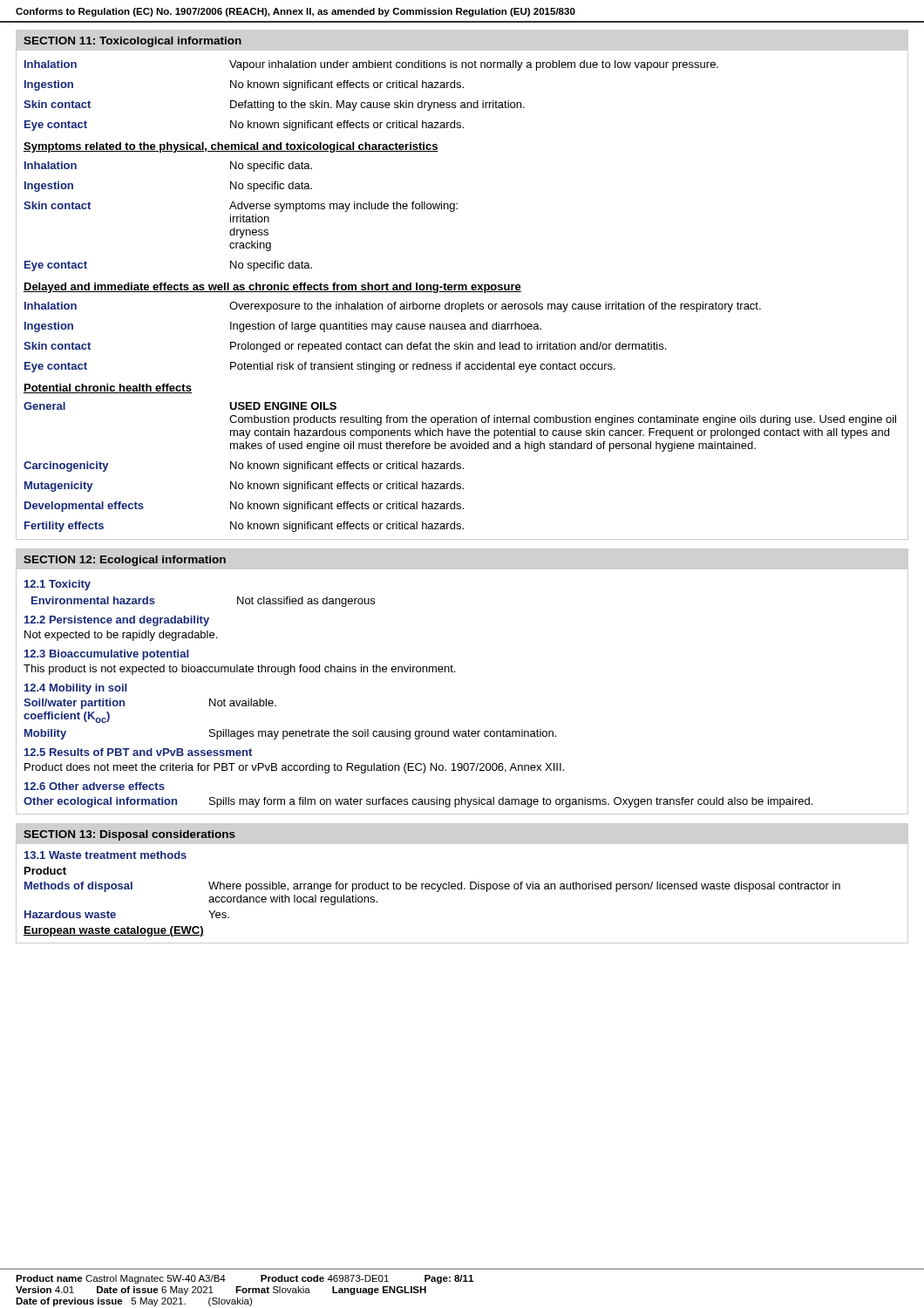Locate the text "Environmental hazards"
Image resolution: width=924 pixels, height=1308 pixels.
coord(93,600)
